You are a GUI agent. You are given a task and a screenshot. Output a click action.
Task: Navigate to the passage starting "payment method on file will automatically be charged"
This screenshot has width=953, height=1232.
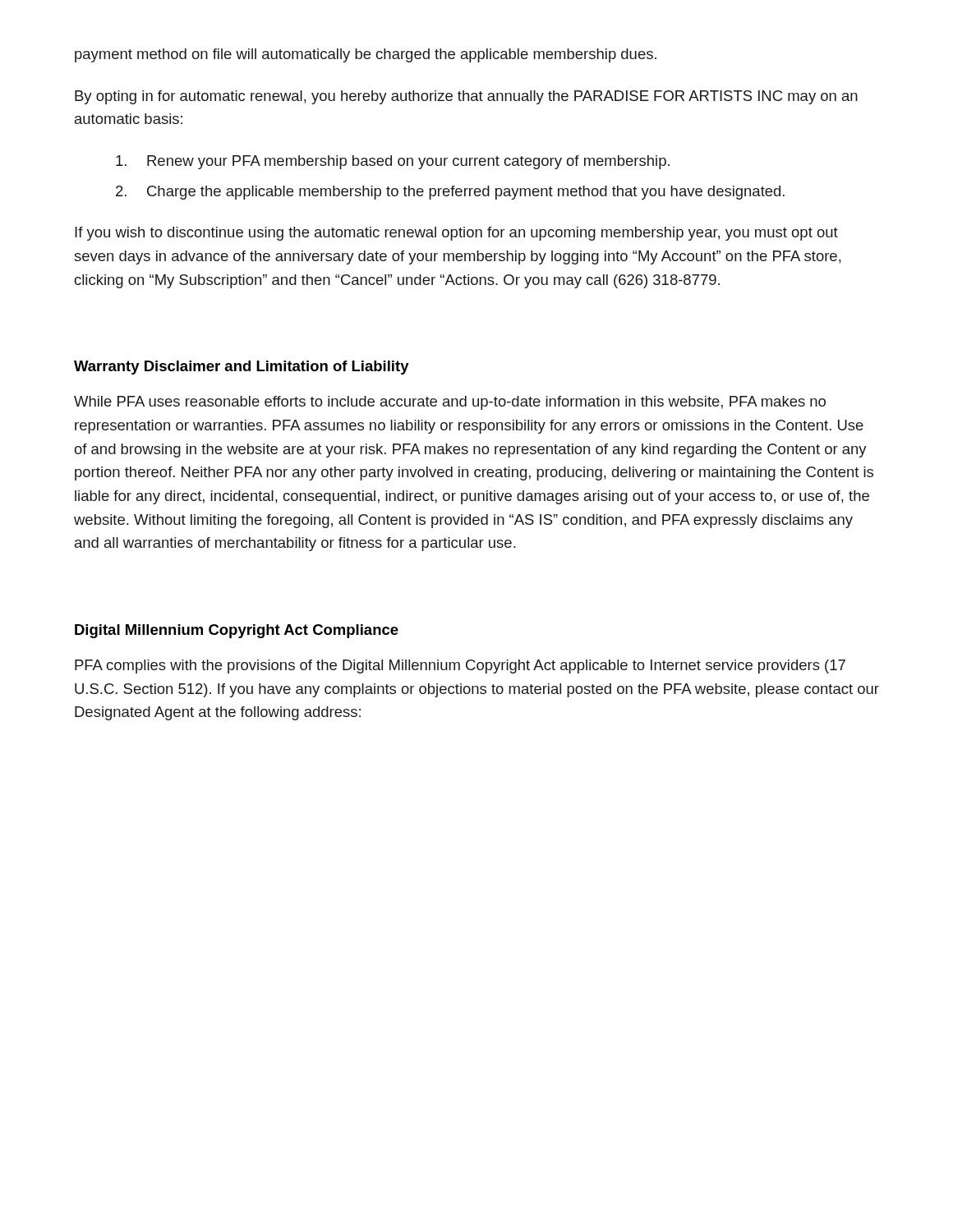pyautogui.click(x=366, y=54)
